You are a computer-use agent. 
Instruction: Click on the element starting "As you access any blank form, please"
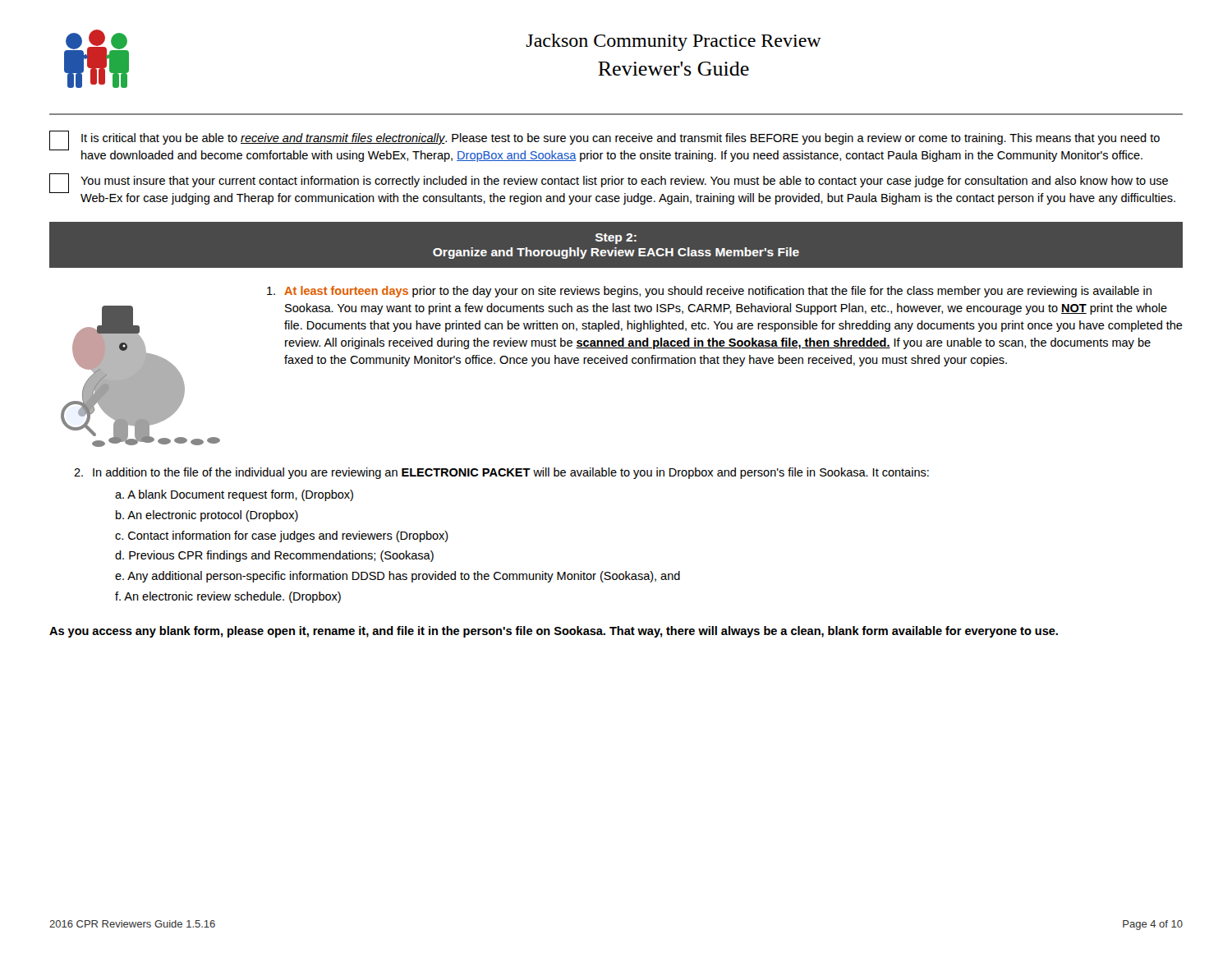554,631
